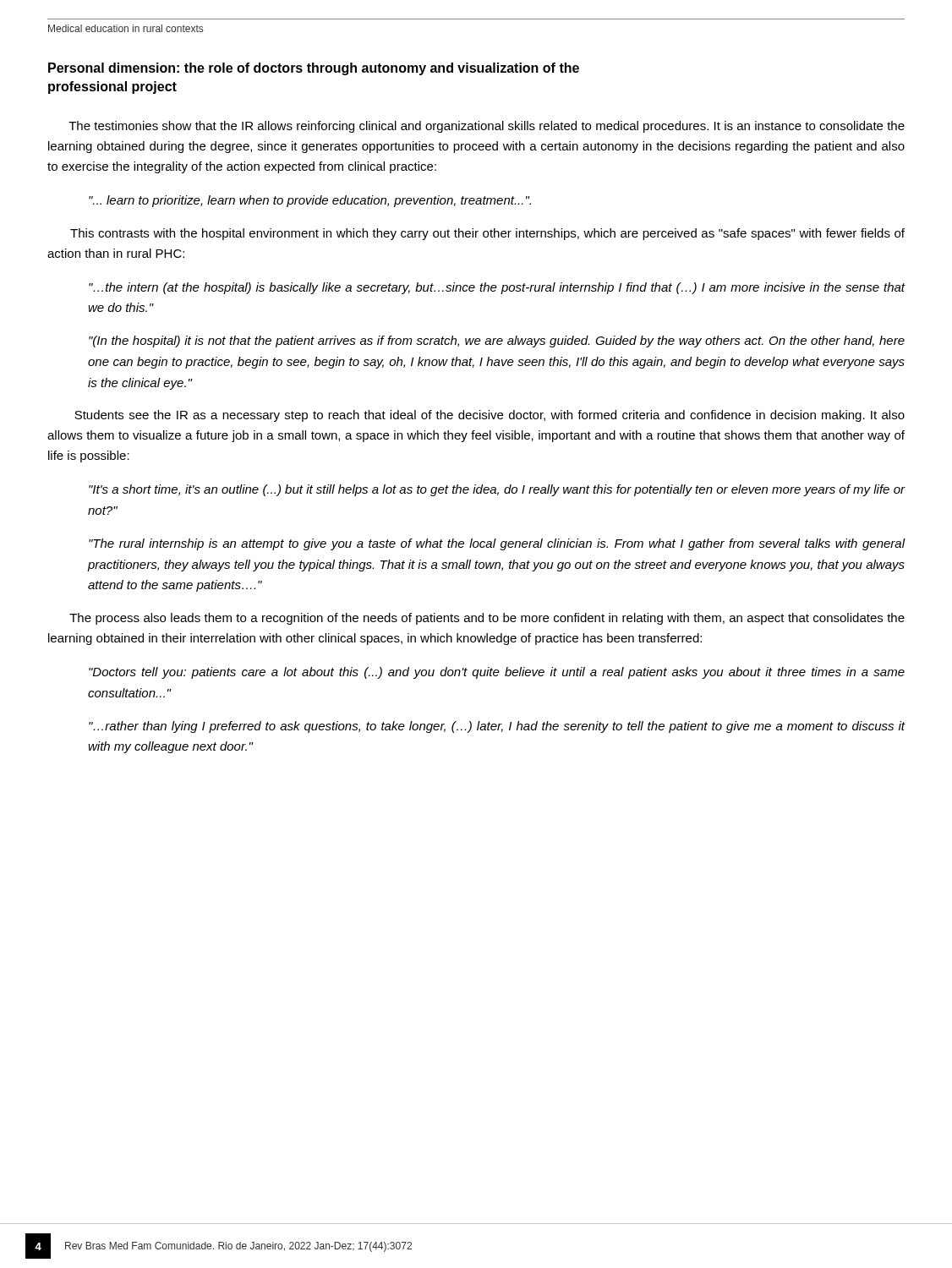Locate the text block containing ""Doctors tell you: patients care a"
This screenshot has height=1268, width=952.
tap(496, 682)
